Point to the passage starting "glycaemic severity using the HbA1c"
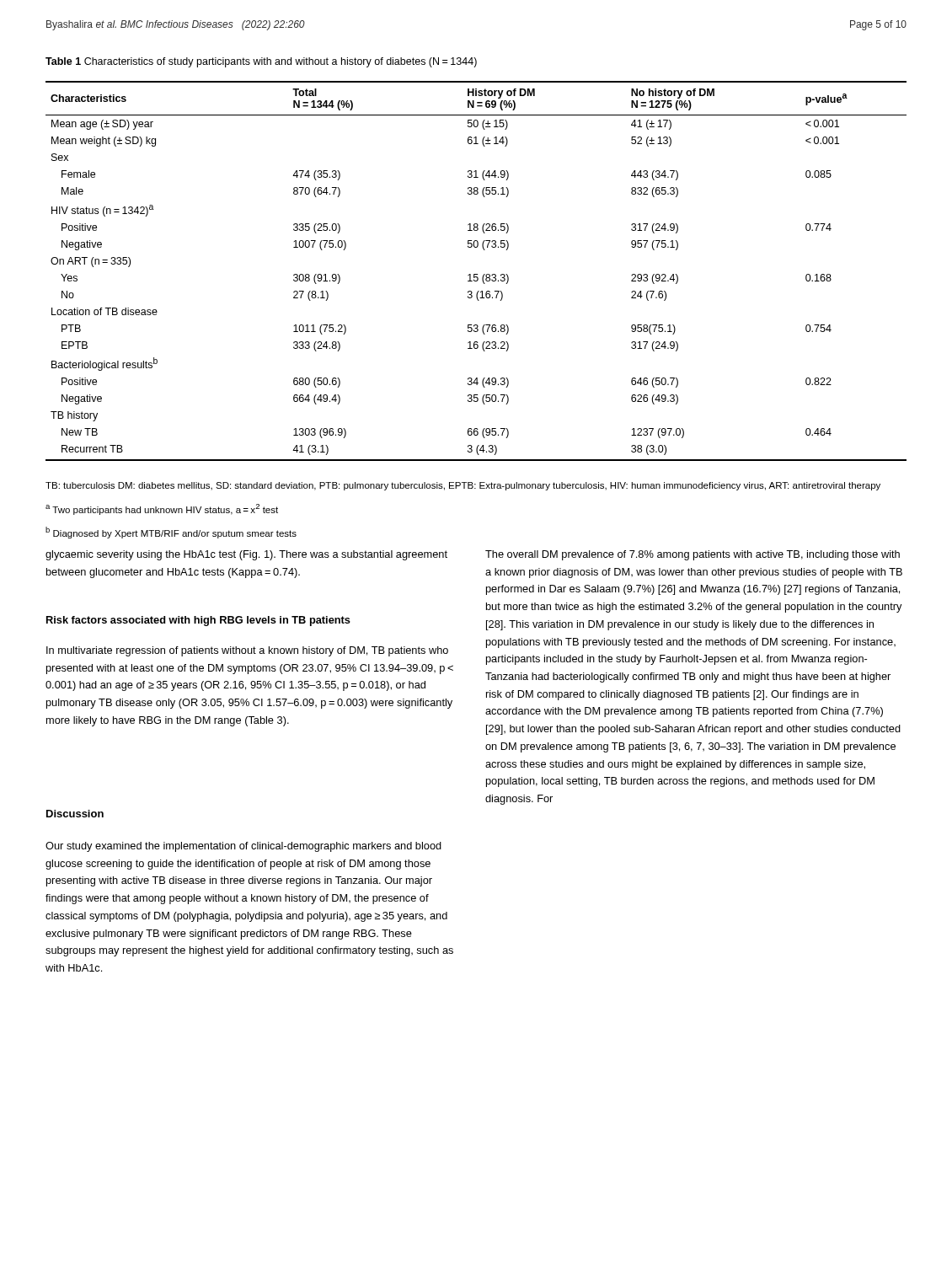The height and width of the screenshot is (1264, 952). tap(252, 563)
